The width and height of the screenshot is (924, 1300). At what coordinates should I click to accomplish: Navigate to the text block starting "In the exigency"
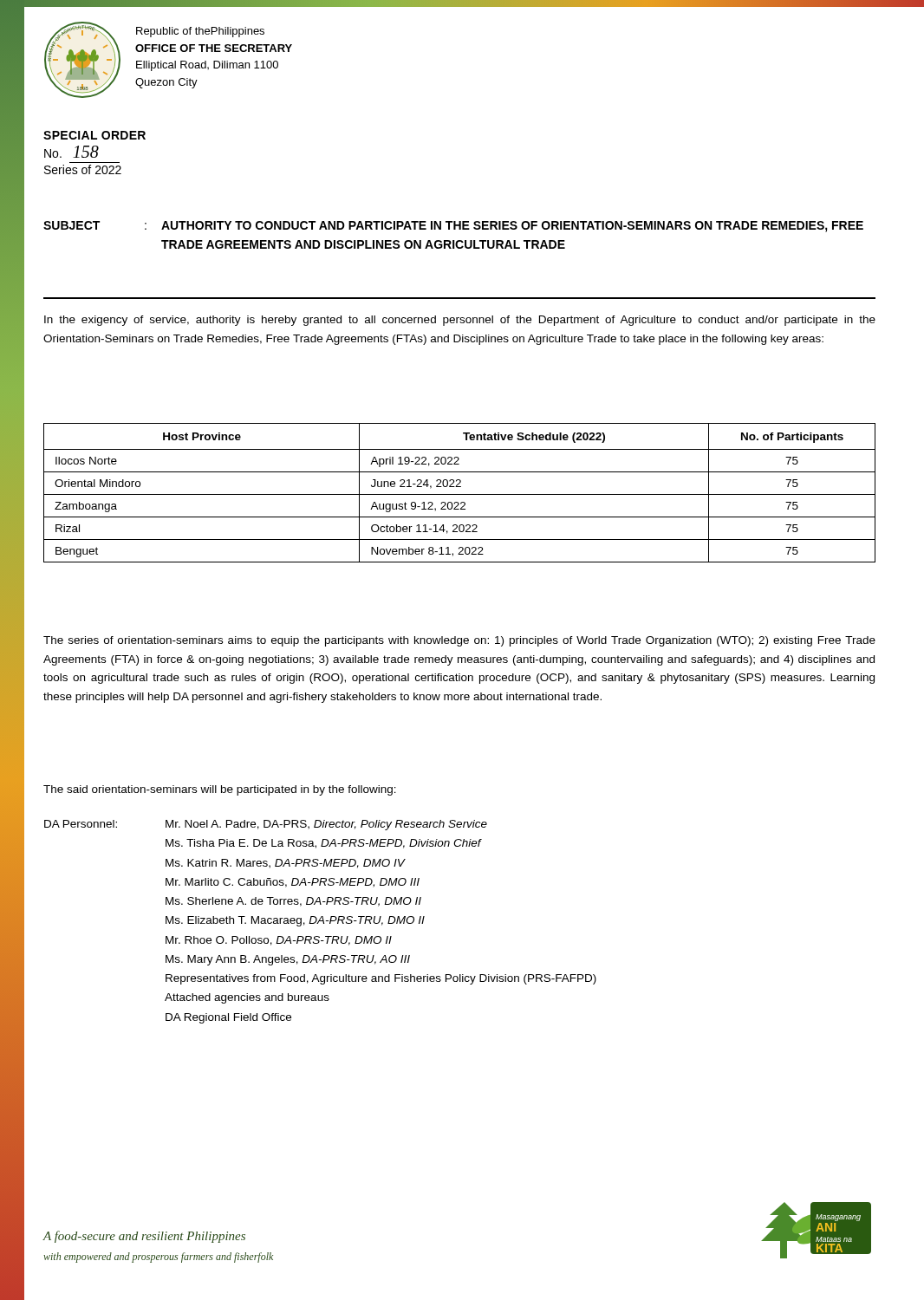[x=459, y=329]
